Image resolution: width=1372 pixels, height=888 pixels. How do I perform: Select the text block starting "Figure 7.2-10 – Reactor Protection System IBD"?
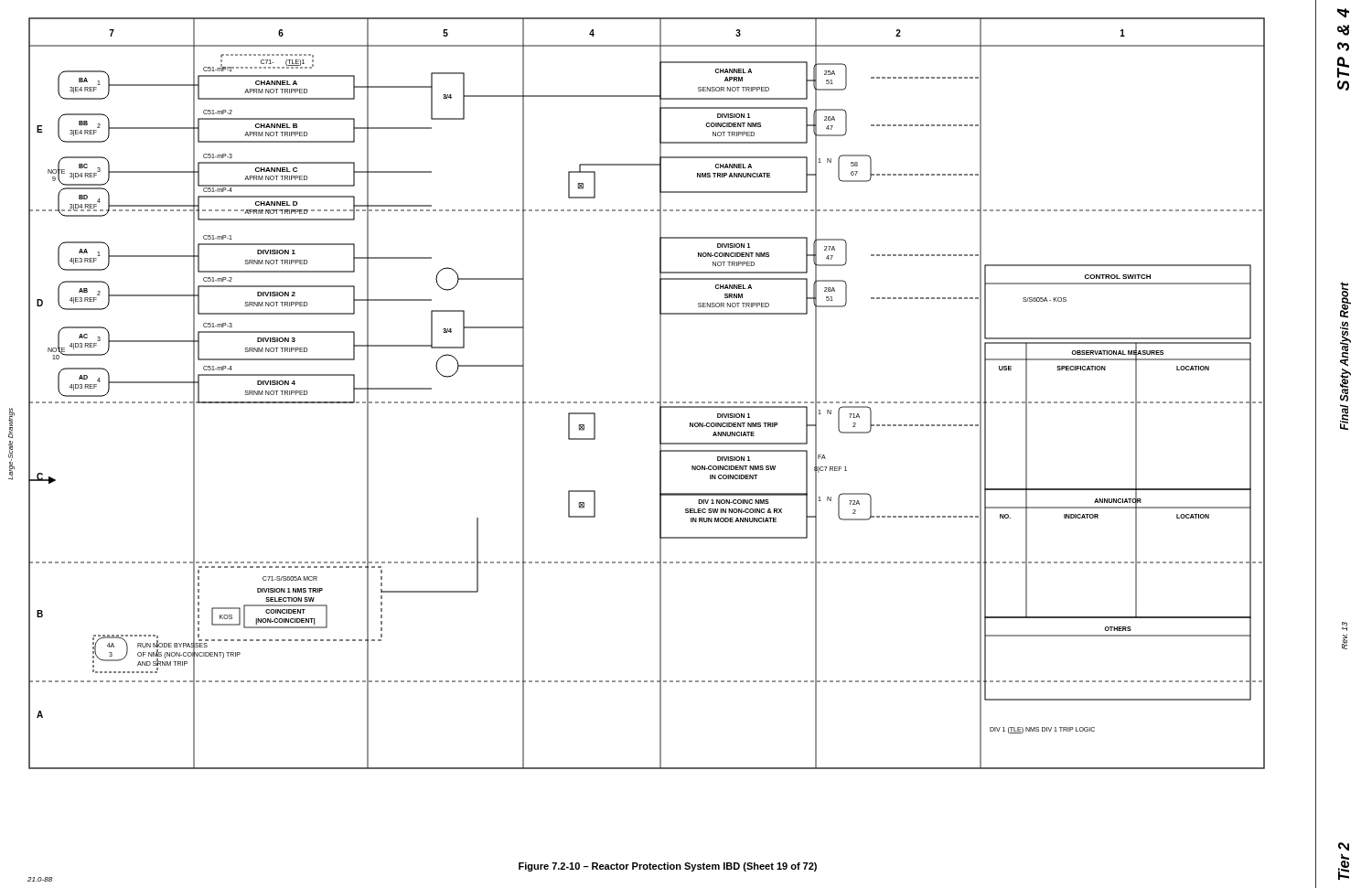(668, 866)
